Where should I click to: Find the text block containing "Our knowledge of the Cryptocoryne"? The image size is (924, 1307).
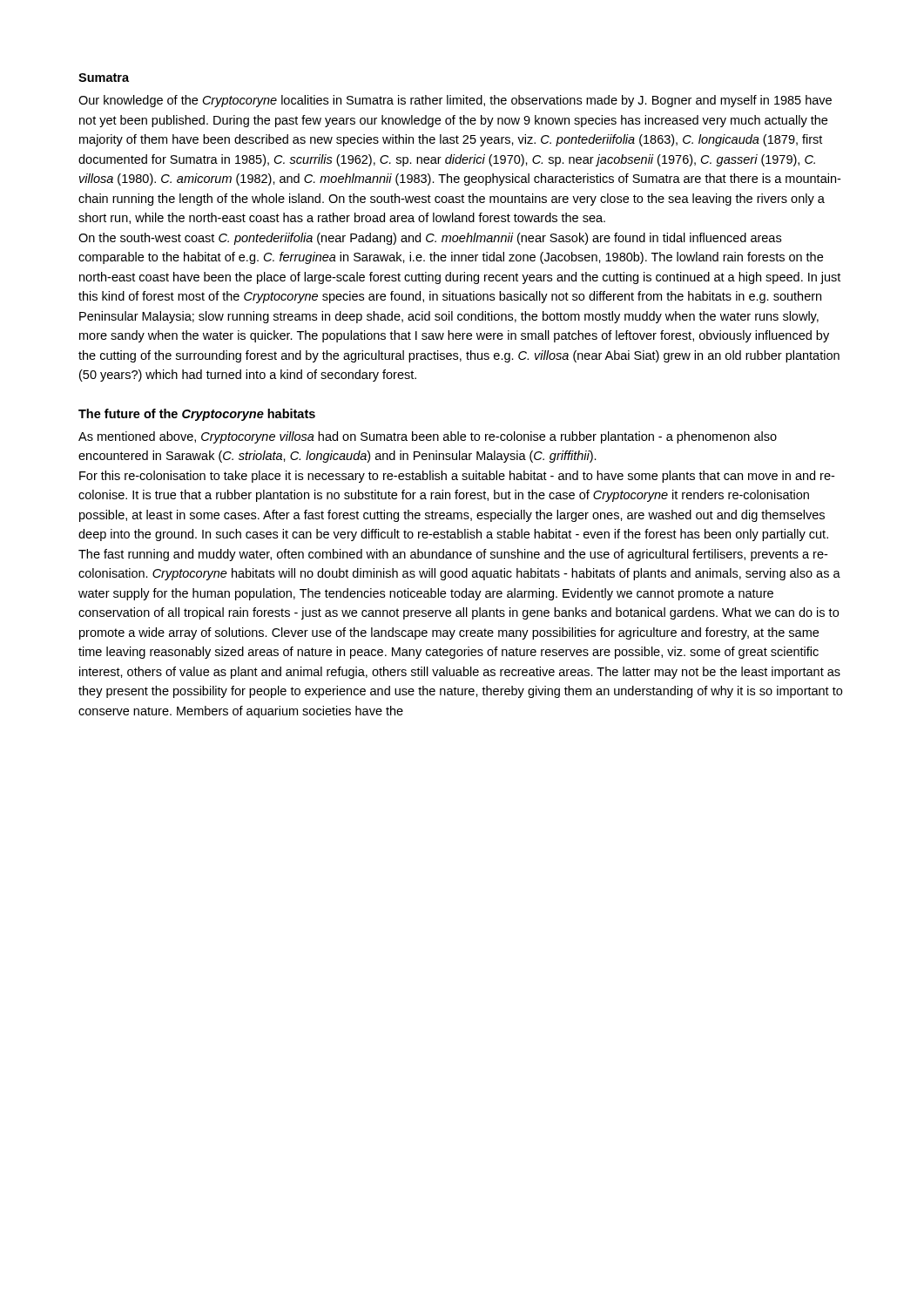click(x=462, y=160)
